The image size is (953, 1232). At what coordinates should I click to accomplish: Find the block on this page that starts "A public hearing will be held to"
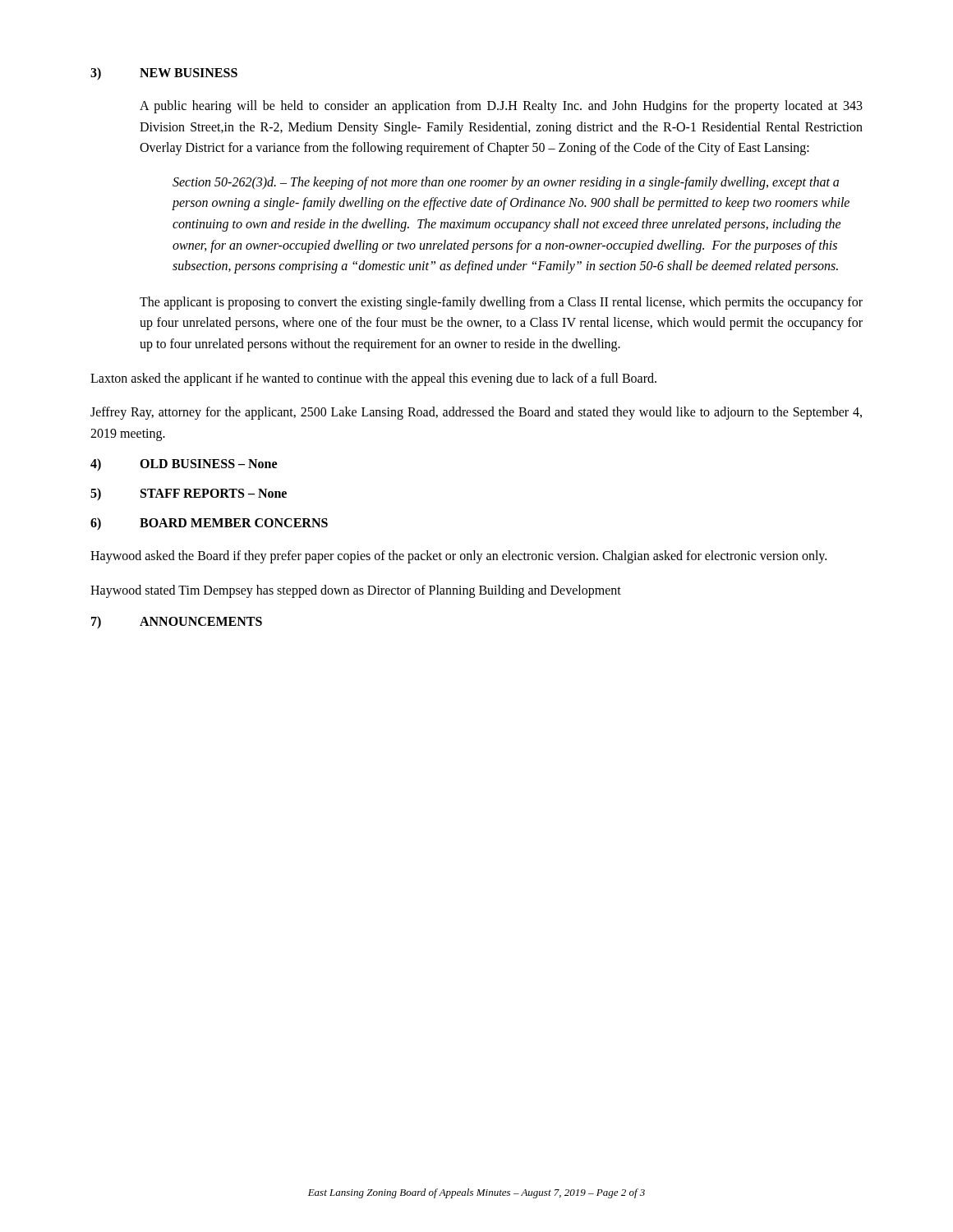(501, 127)
